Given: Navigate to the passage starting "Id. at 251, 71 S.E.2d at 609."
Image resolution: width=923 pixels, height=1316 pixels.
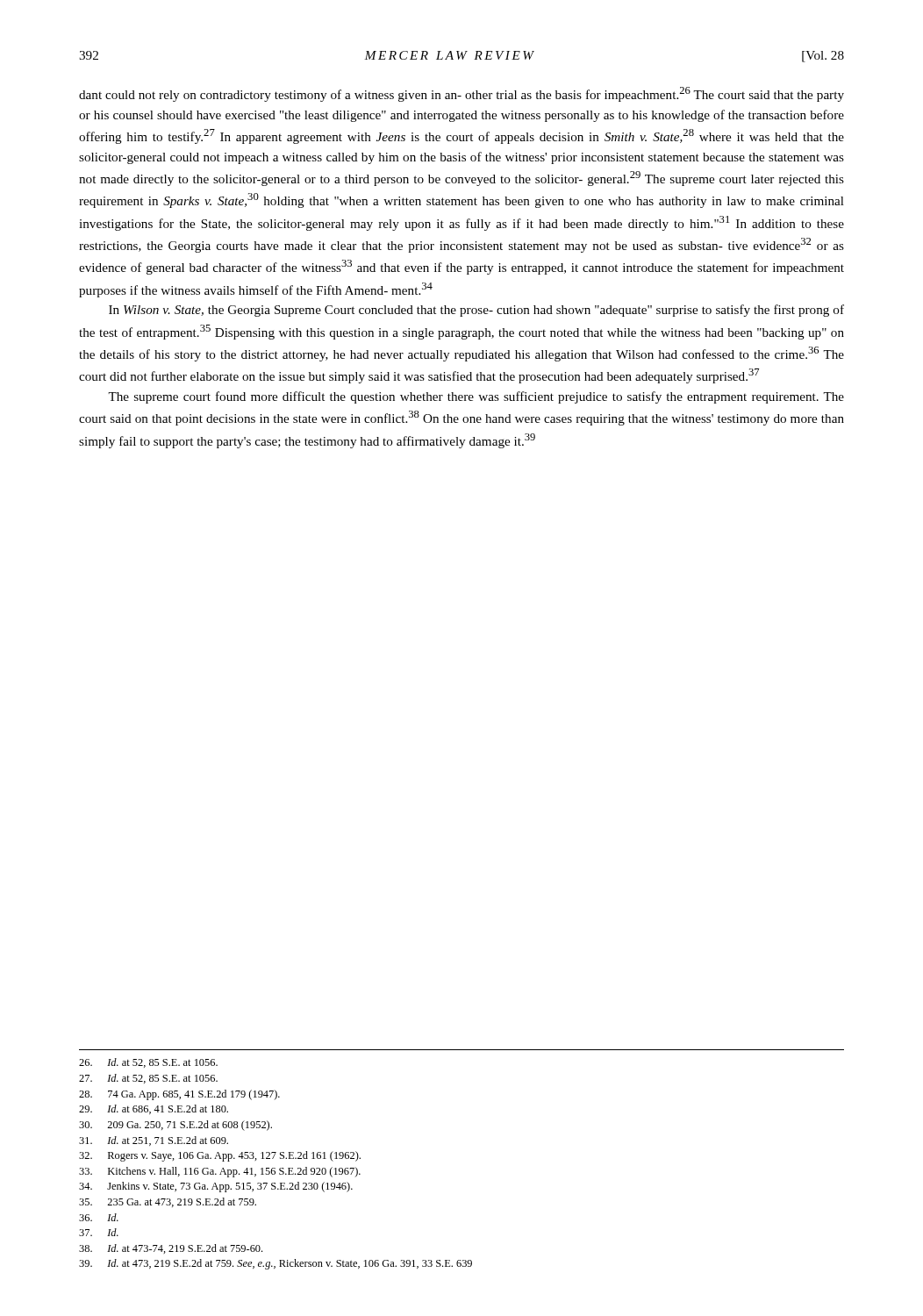Looking at the screenshot, I should (154, 1141).
